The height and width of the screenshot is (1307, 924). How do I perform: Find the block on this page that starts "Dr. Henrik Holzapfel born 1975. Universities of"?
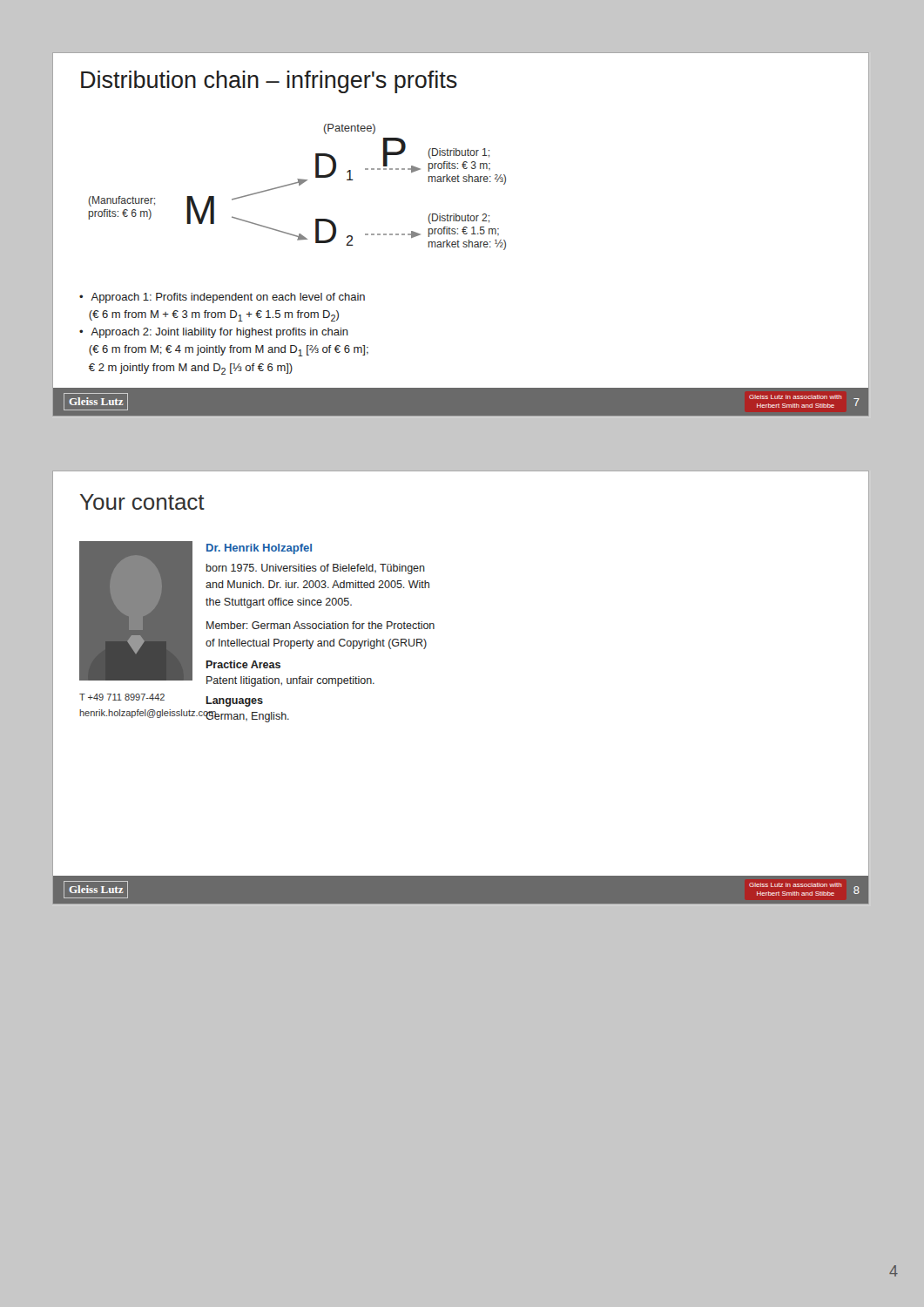click(x=259, y=549)
